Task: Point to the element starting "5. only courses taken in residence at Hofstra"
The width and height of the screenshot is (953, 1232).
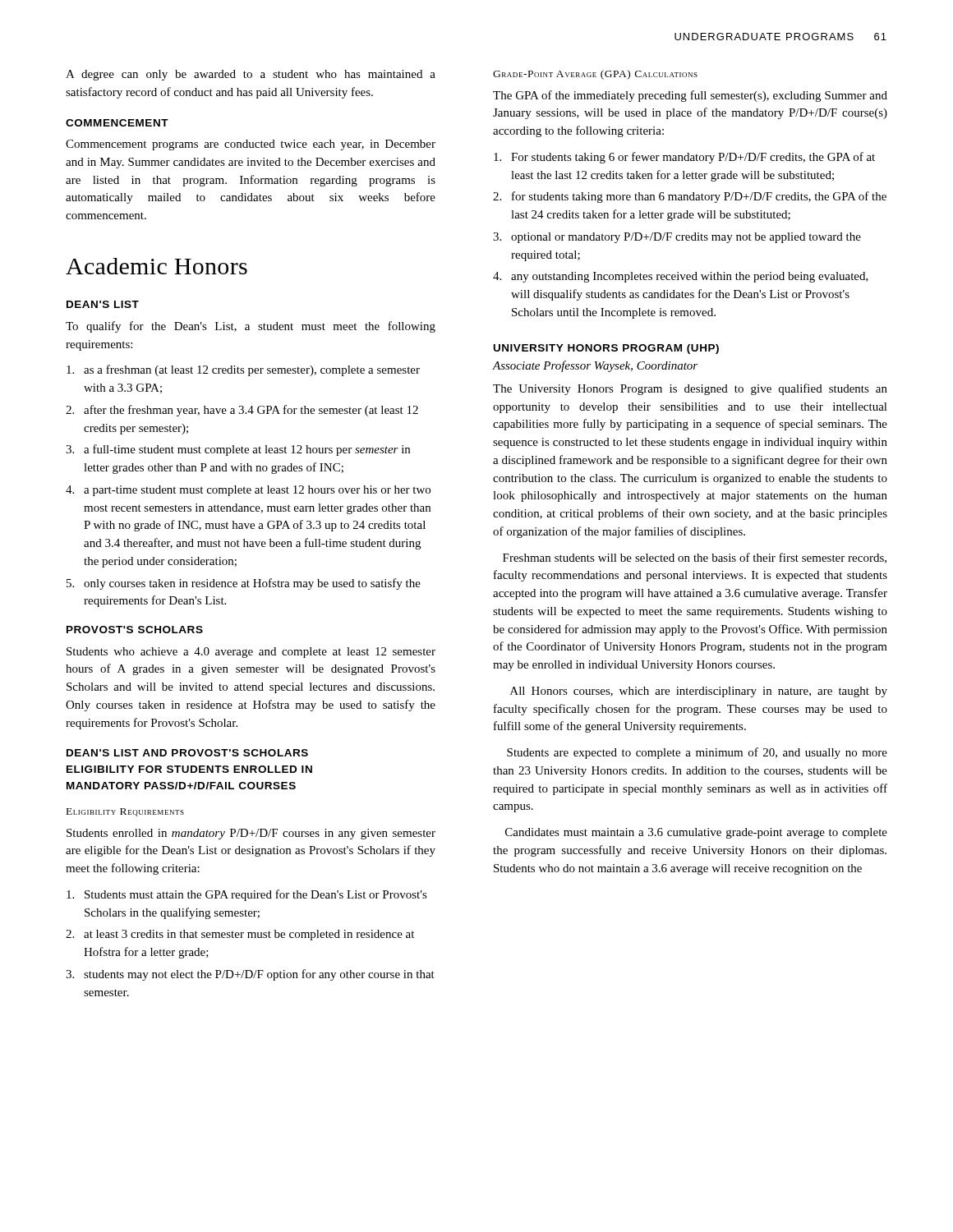Action: click(x=251, y=592)
